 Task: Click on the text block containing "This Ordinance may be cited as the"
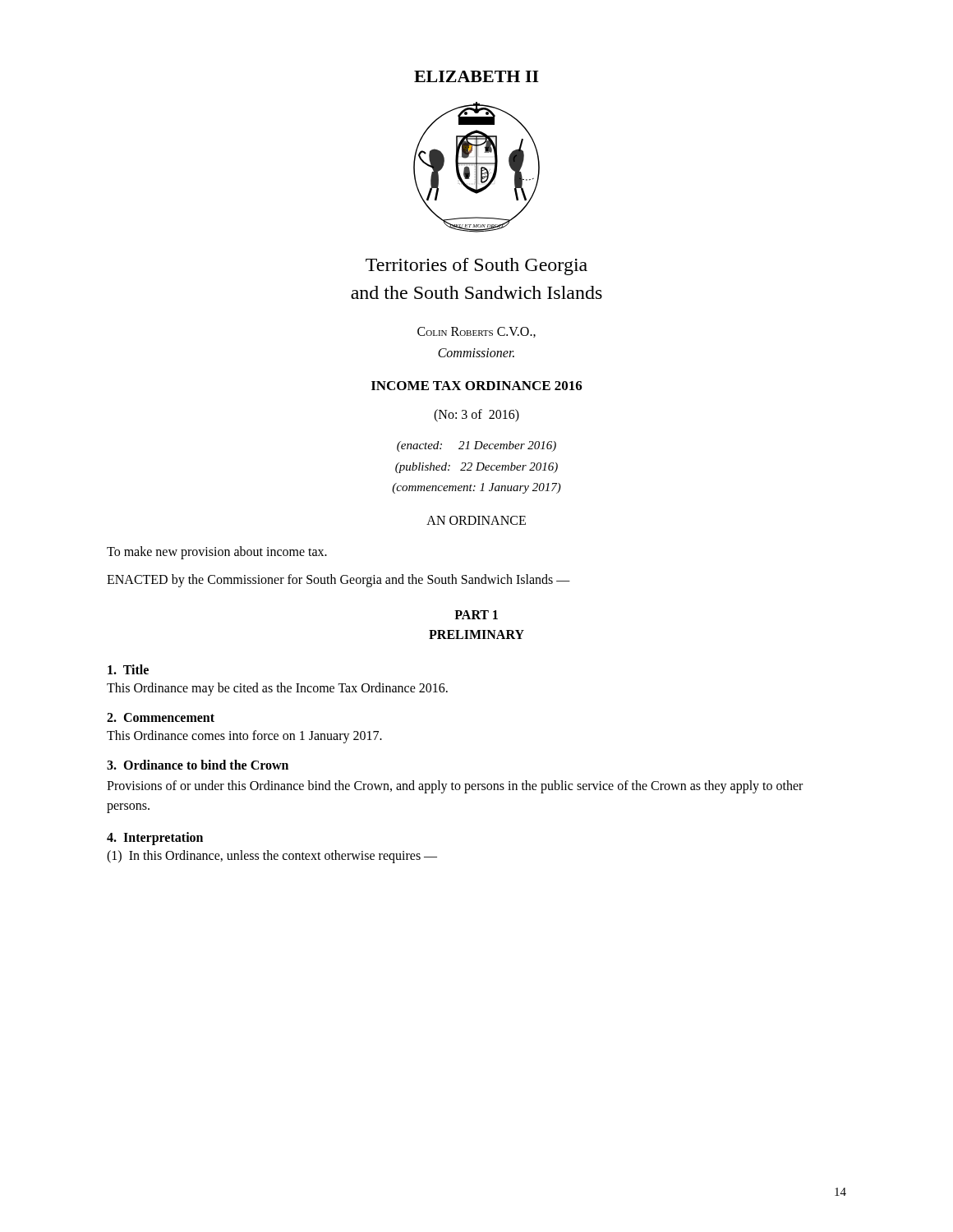(278, 688)
